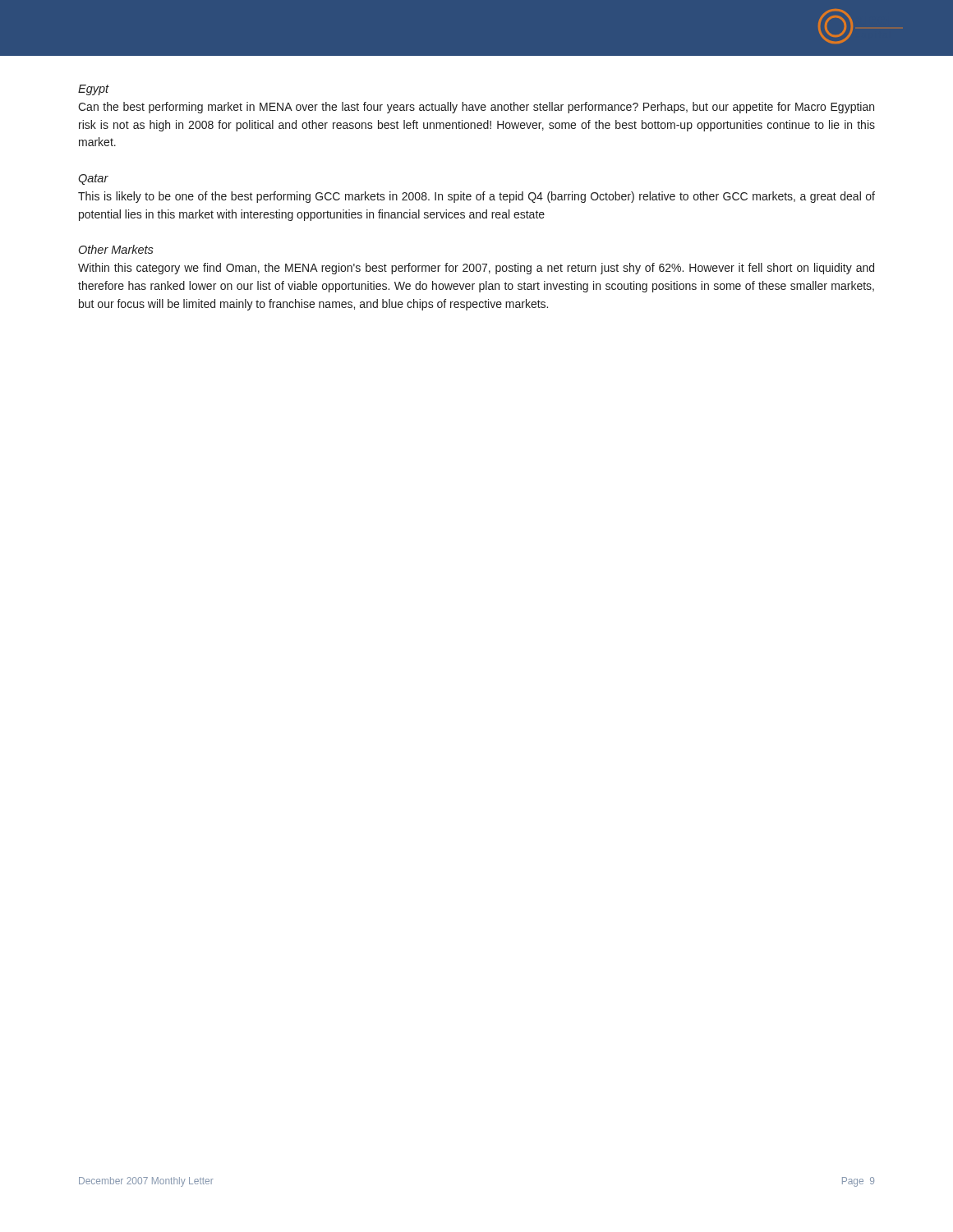
Task: Locate the text block starting "Within this category"
Action: 476,287
